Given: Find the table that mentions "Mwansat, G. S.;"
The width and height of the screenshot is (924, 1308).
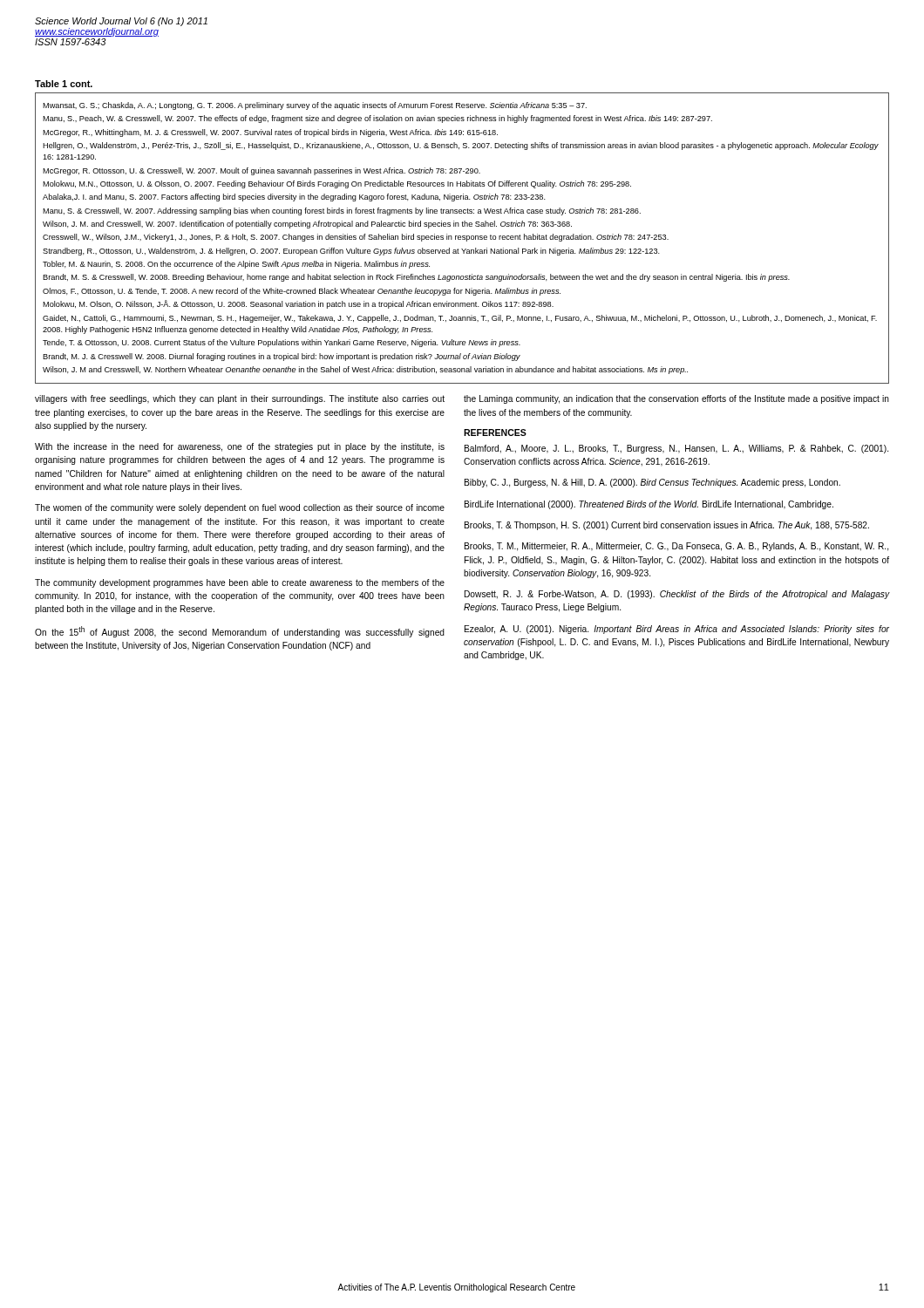Looking at the screenshot, I should point(462,238).
